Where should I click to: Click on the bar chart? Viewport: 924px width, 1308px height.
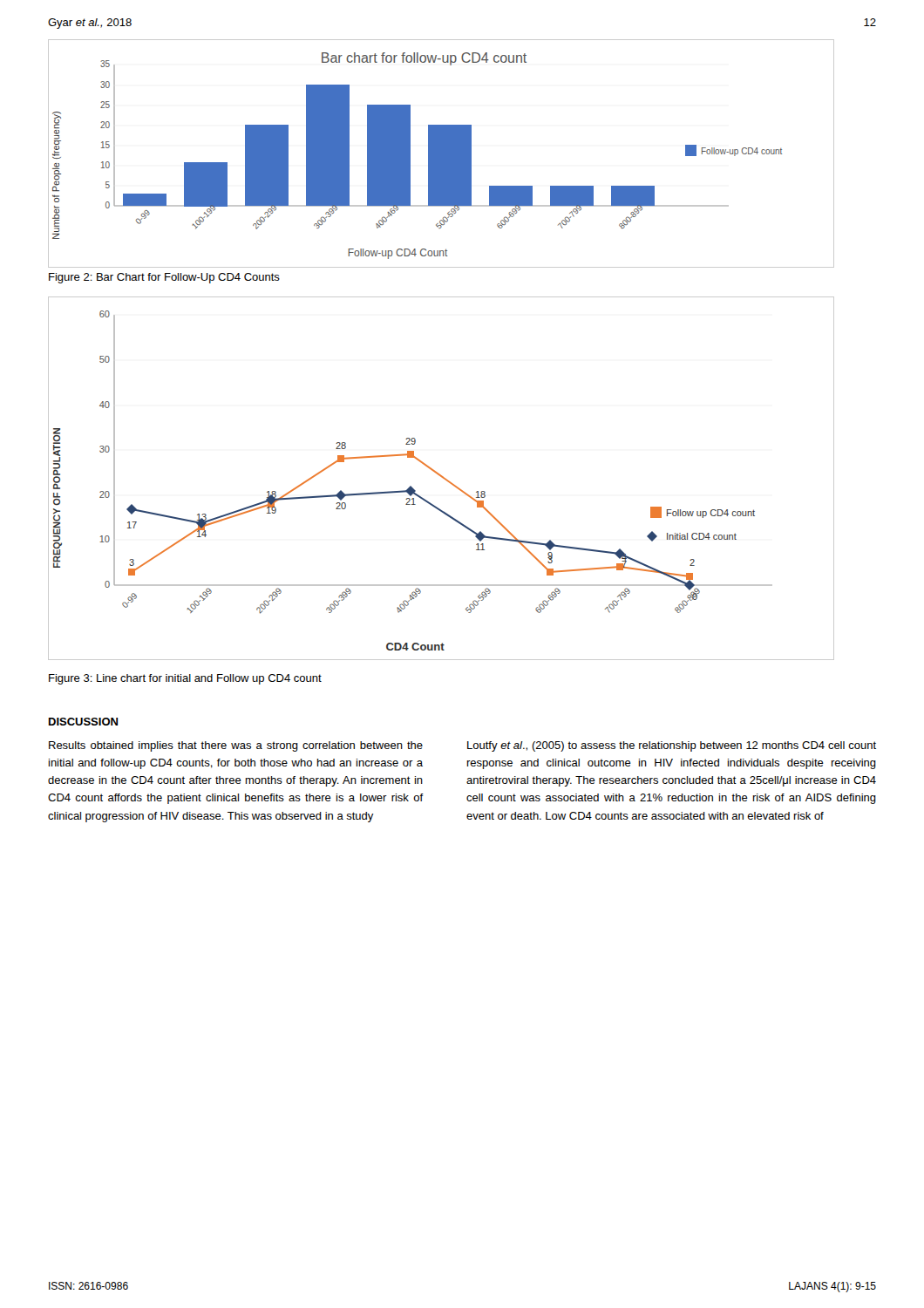440,155
